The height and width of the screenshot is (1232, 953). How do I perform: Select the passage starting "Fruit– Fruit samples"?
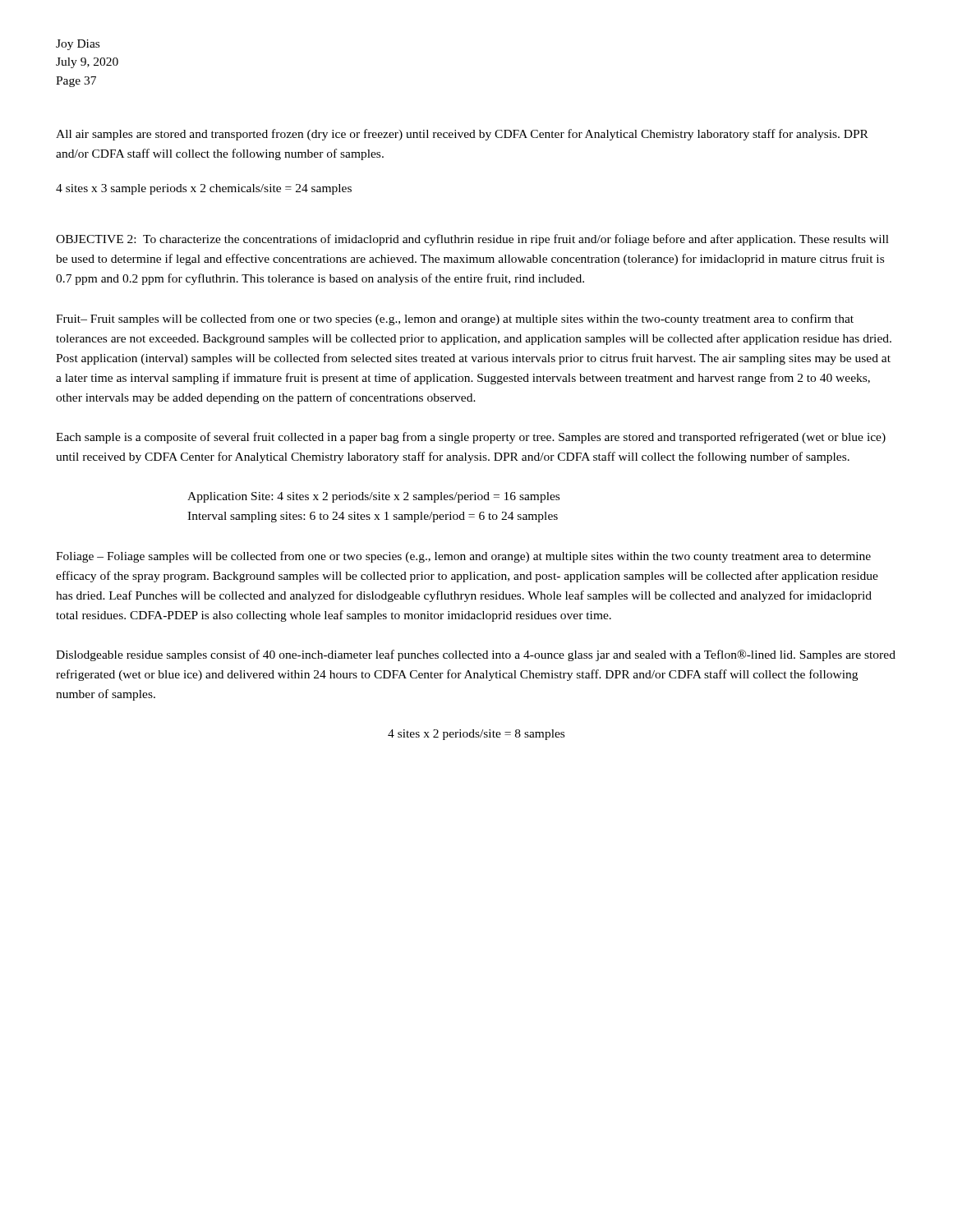[x=474, y=357]
